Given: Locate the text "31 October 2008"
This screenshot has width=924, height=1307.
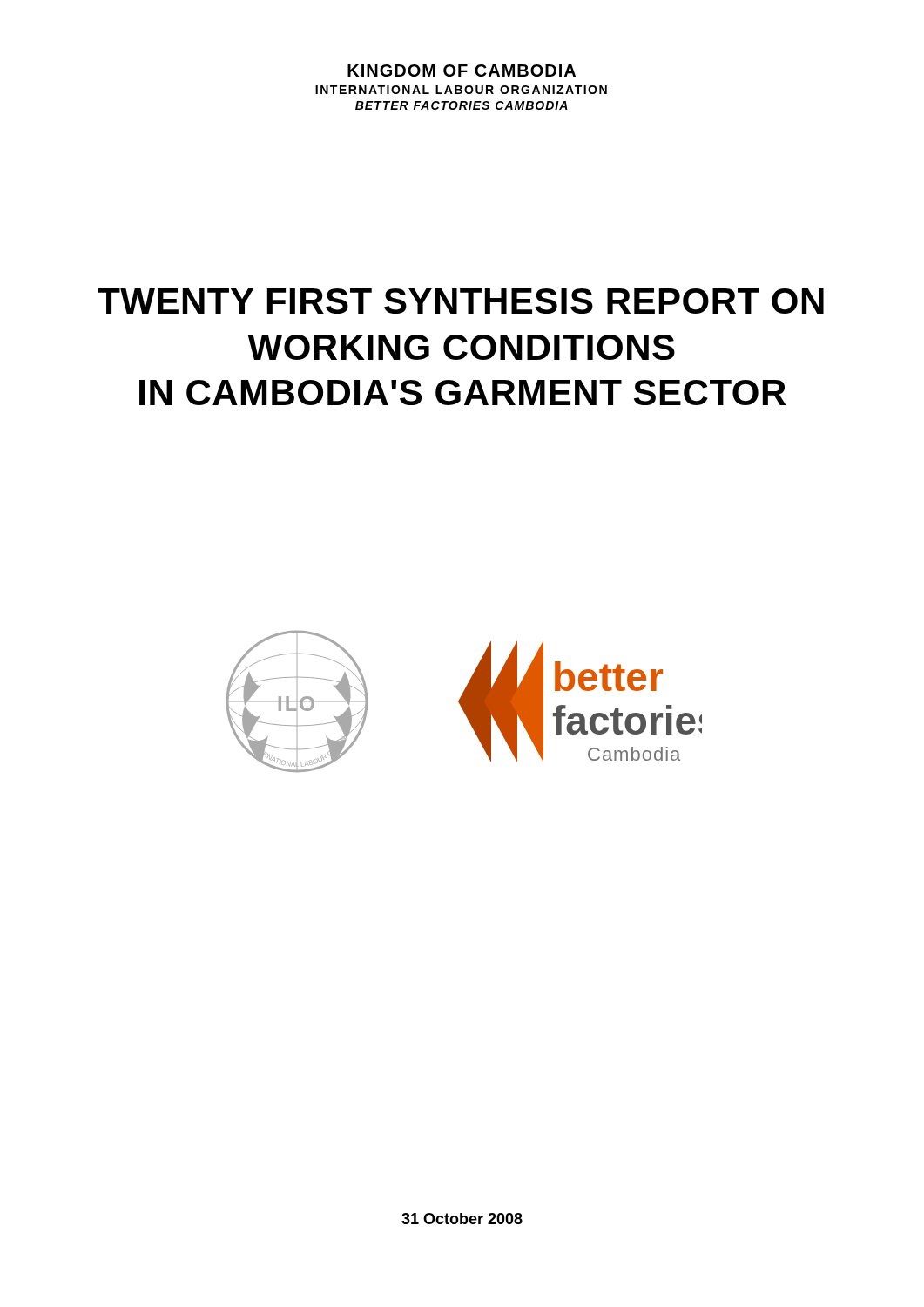Looking at the screenshot, I should [x=462, y=1219].
